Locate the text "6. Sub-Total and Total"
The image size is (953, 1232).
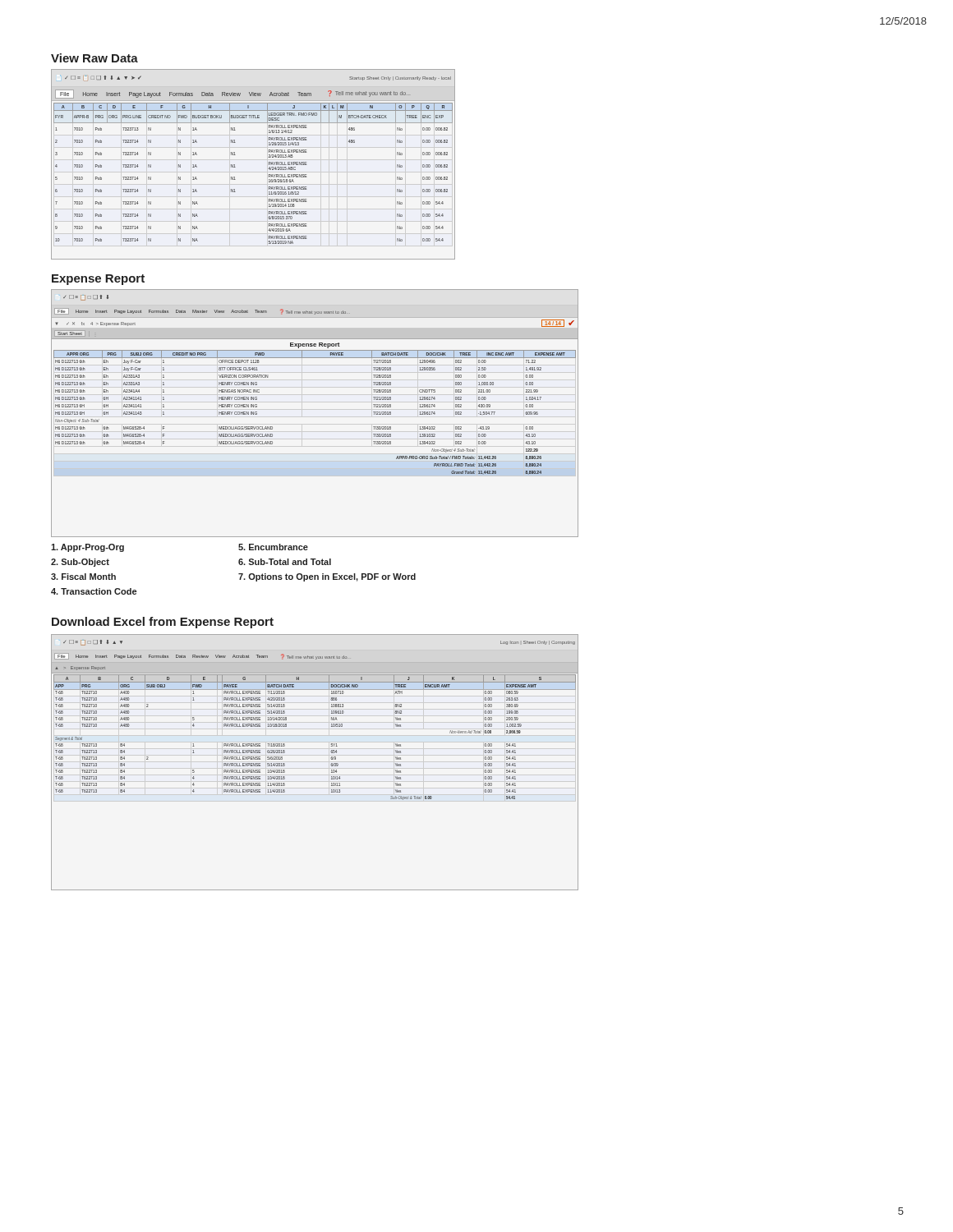coord(285,562)
